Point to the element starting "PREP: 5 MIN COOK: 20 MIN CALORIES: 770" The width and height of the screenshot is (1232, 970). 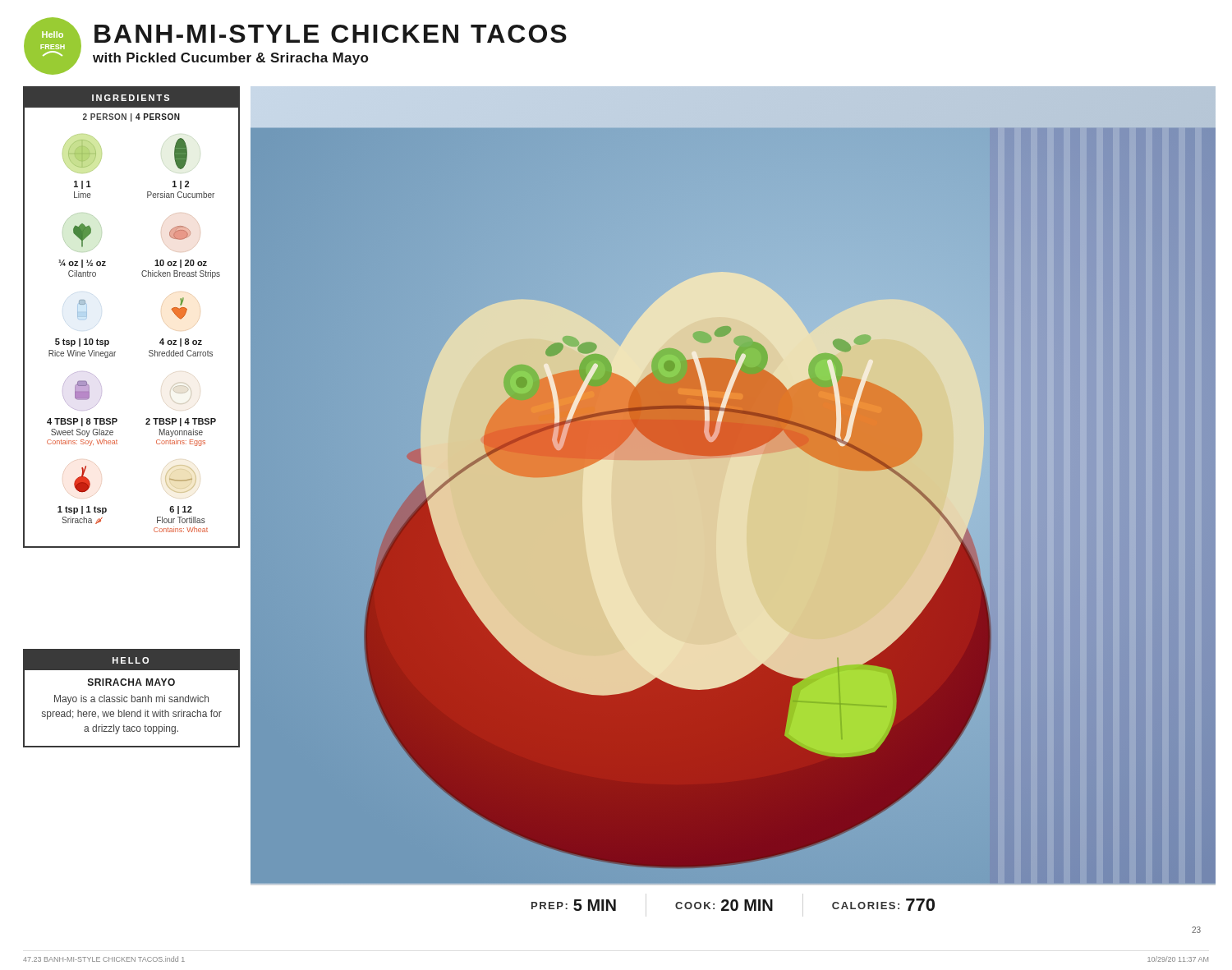(733, 905)
